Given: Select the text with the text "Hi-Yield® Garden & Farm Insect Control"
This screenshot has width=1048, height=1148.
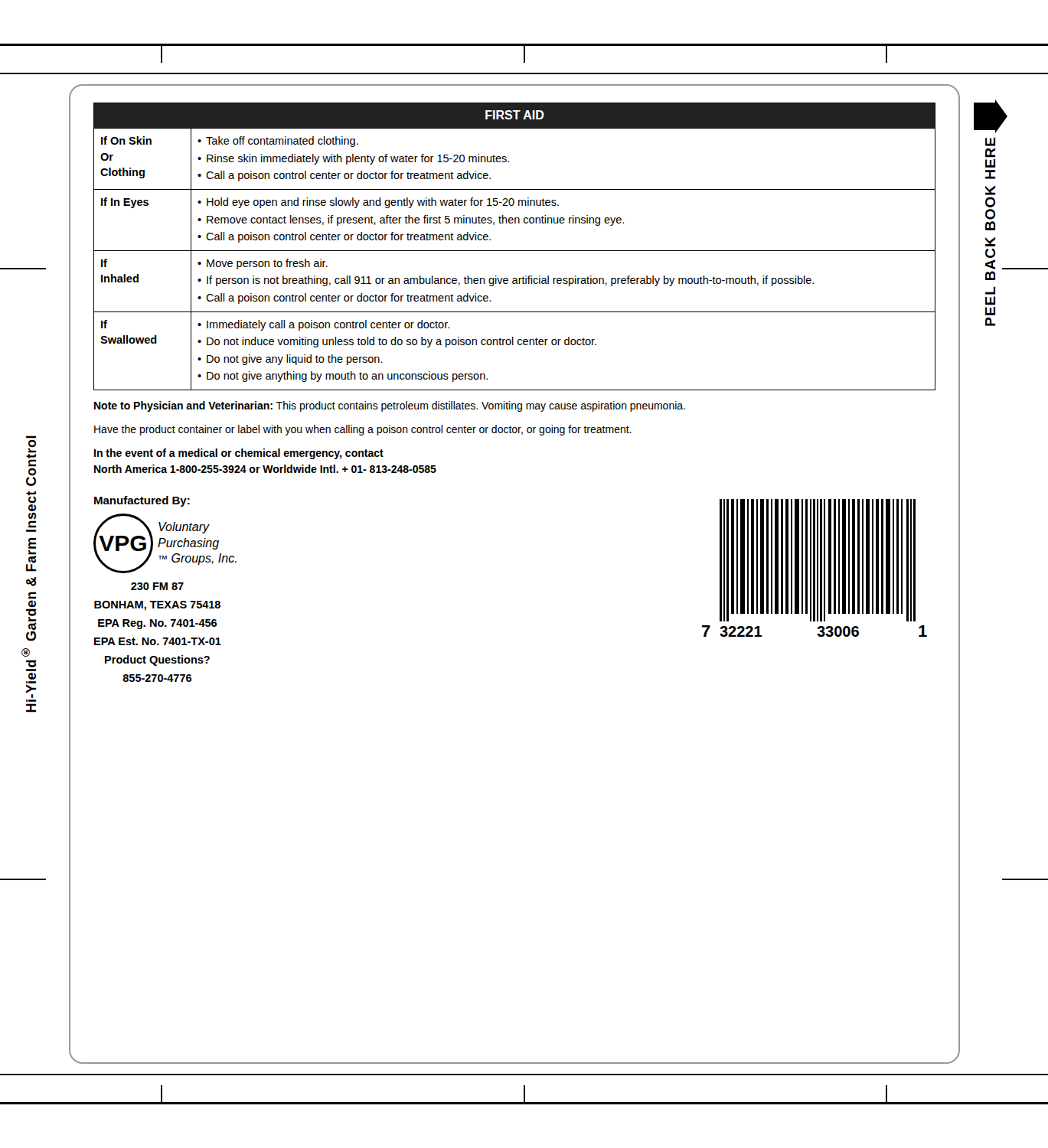Looking at the screenshot, I should coord(29,574).
